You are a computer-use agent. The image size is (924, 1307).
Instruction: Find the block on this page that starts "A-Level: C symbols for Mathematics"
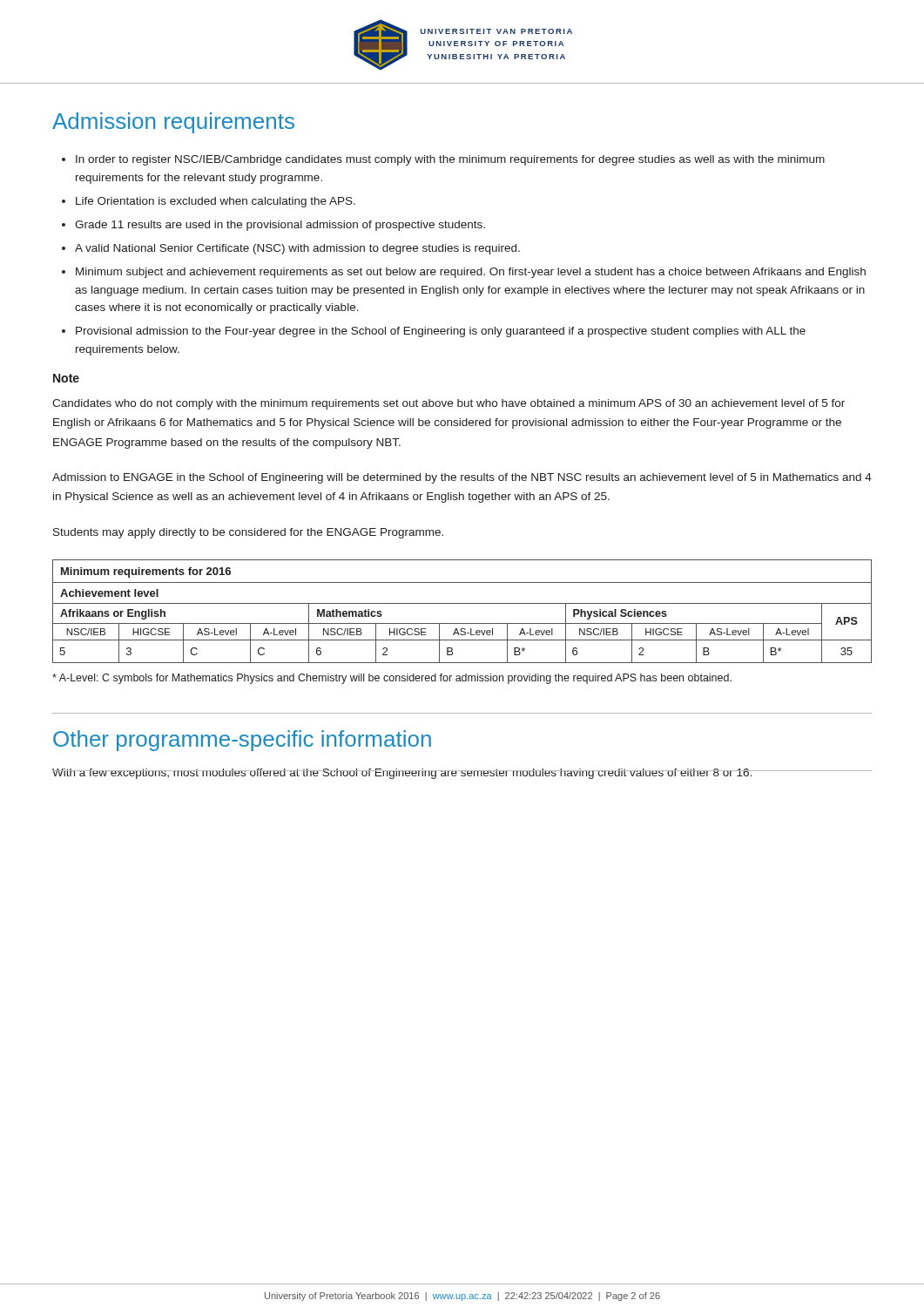(x=462, y=678)
